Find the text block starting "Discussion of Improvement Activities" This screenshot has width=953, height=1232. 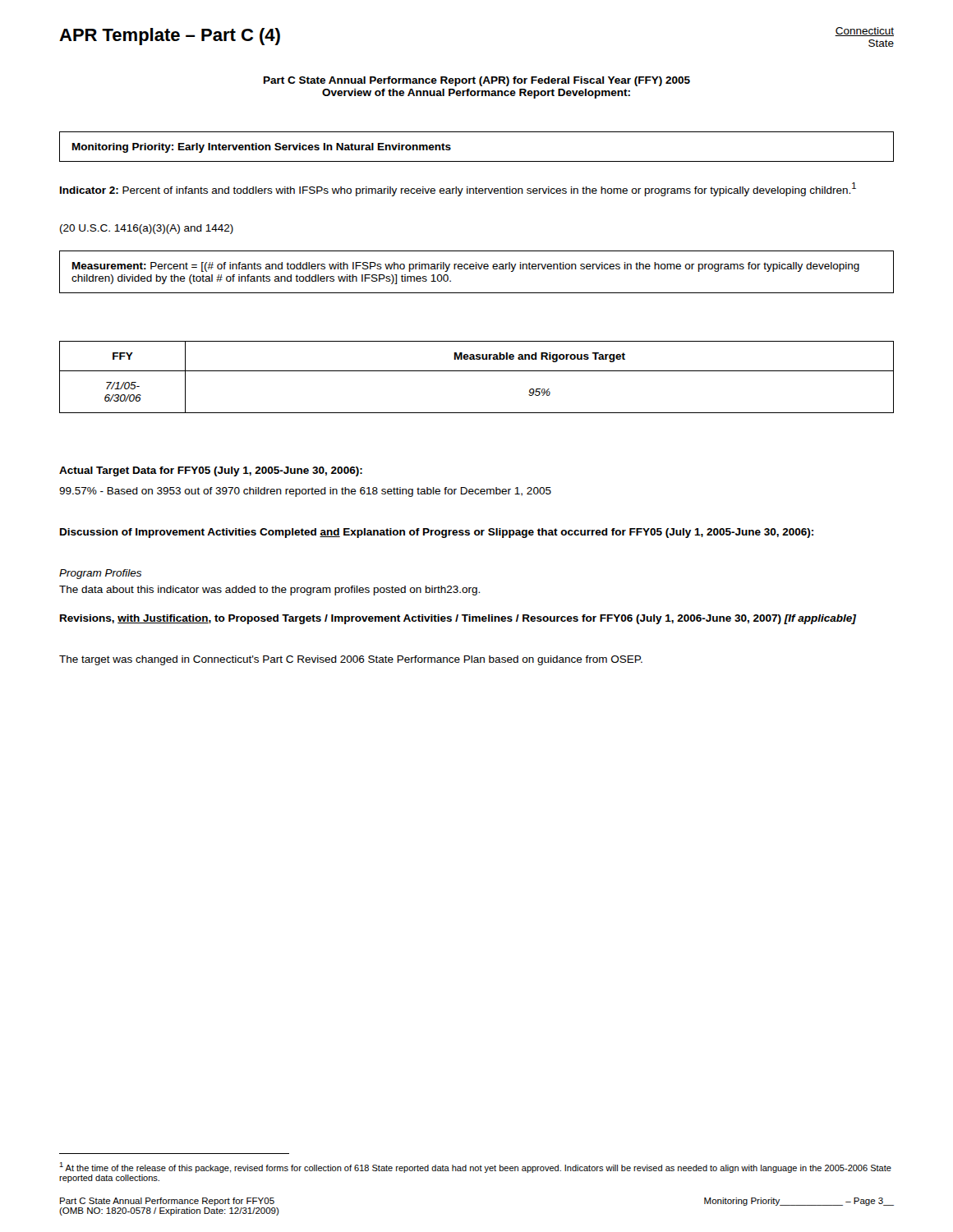click(x=437, y=532)
